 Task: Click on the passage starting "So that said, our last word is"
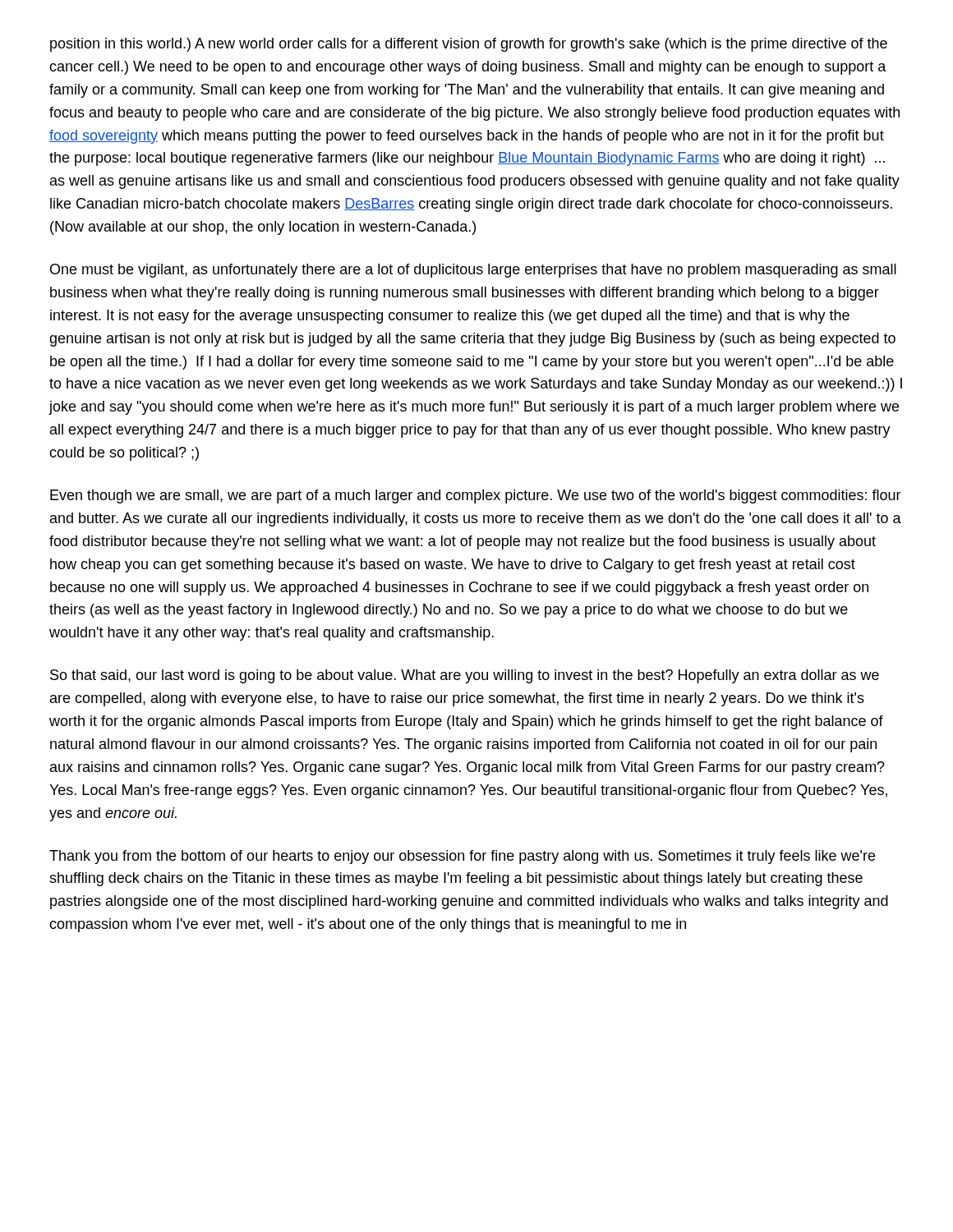469,744
